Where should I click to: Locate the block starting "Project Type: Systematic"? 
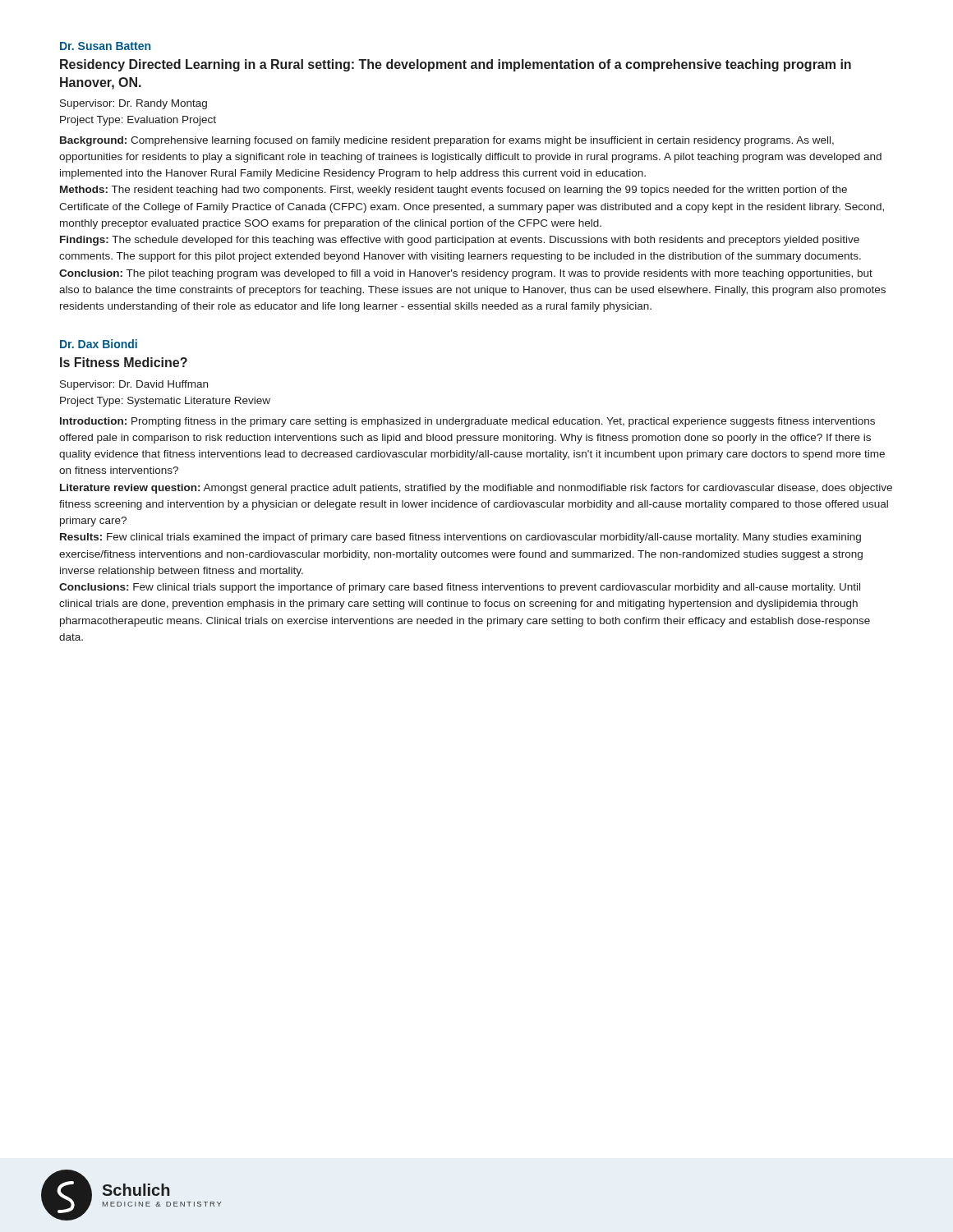(x=165, y=401)
